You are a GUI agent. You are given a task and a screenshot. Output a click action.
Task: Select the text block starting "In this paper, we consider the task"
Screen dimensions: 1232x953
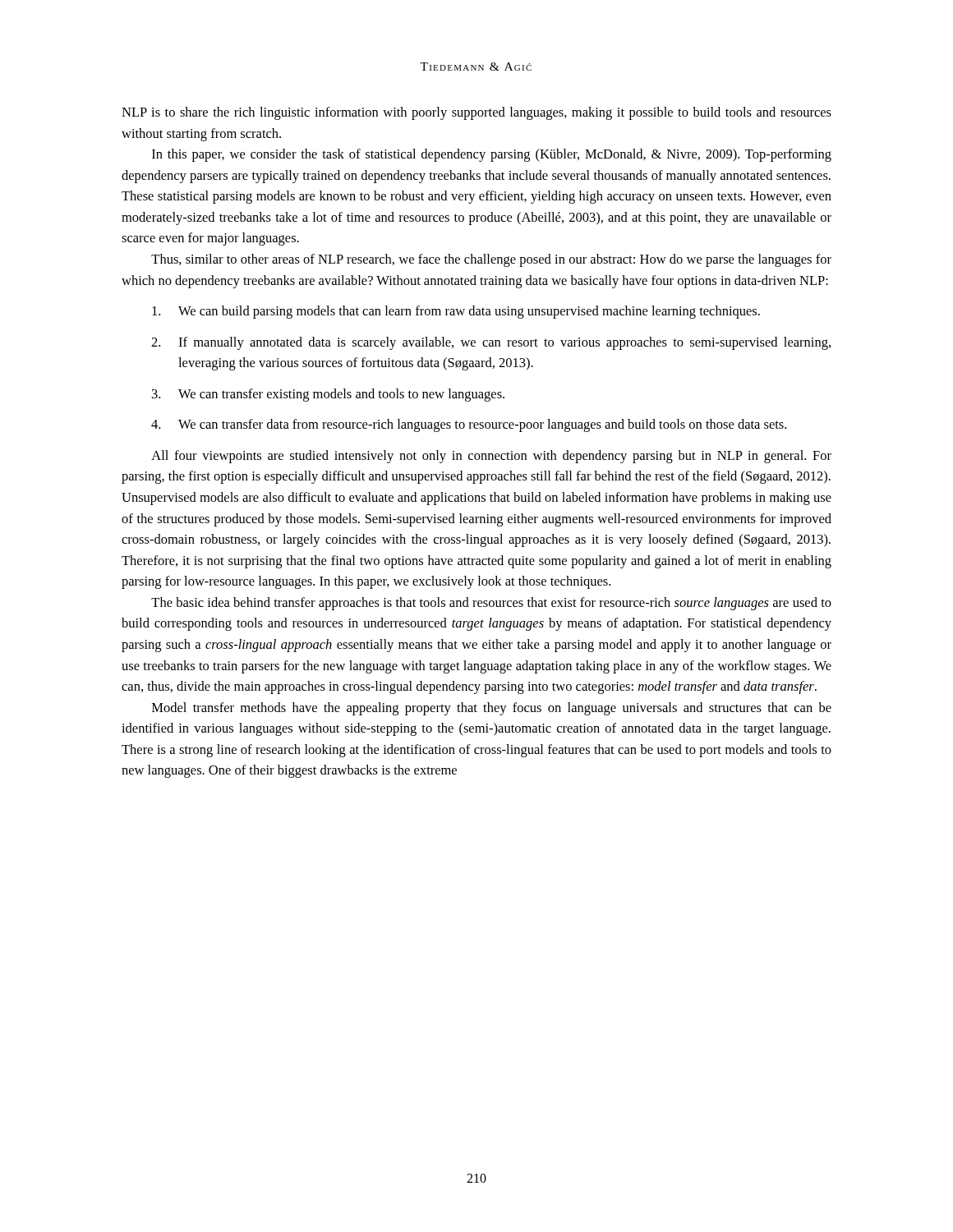pyautogui.click(x=476, y=196)
